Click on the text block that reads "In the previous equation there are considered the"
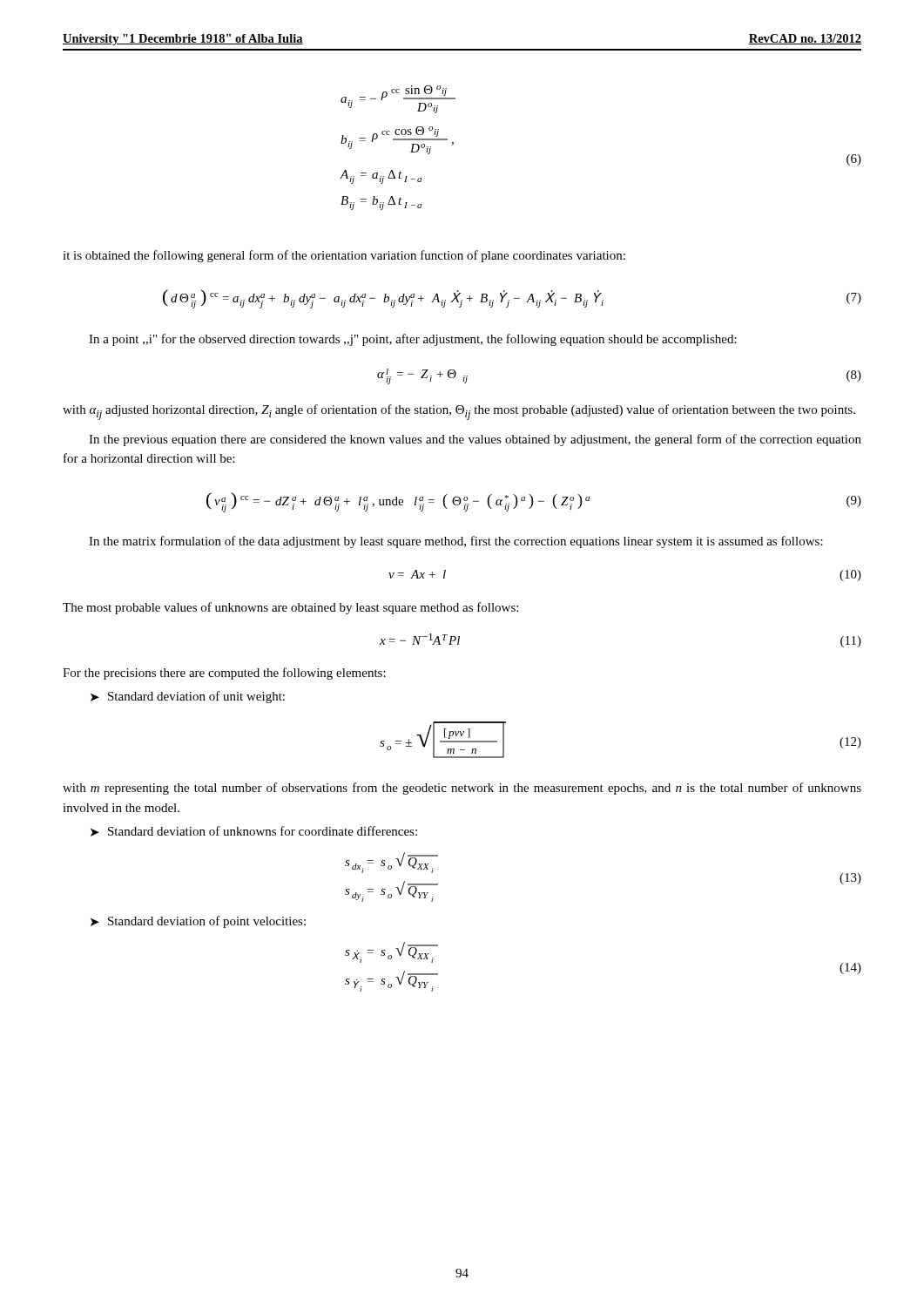Viewport: 924px width, 1307px height. tap(462, 449)
